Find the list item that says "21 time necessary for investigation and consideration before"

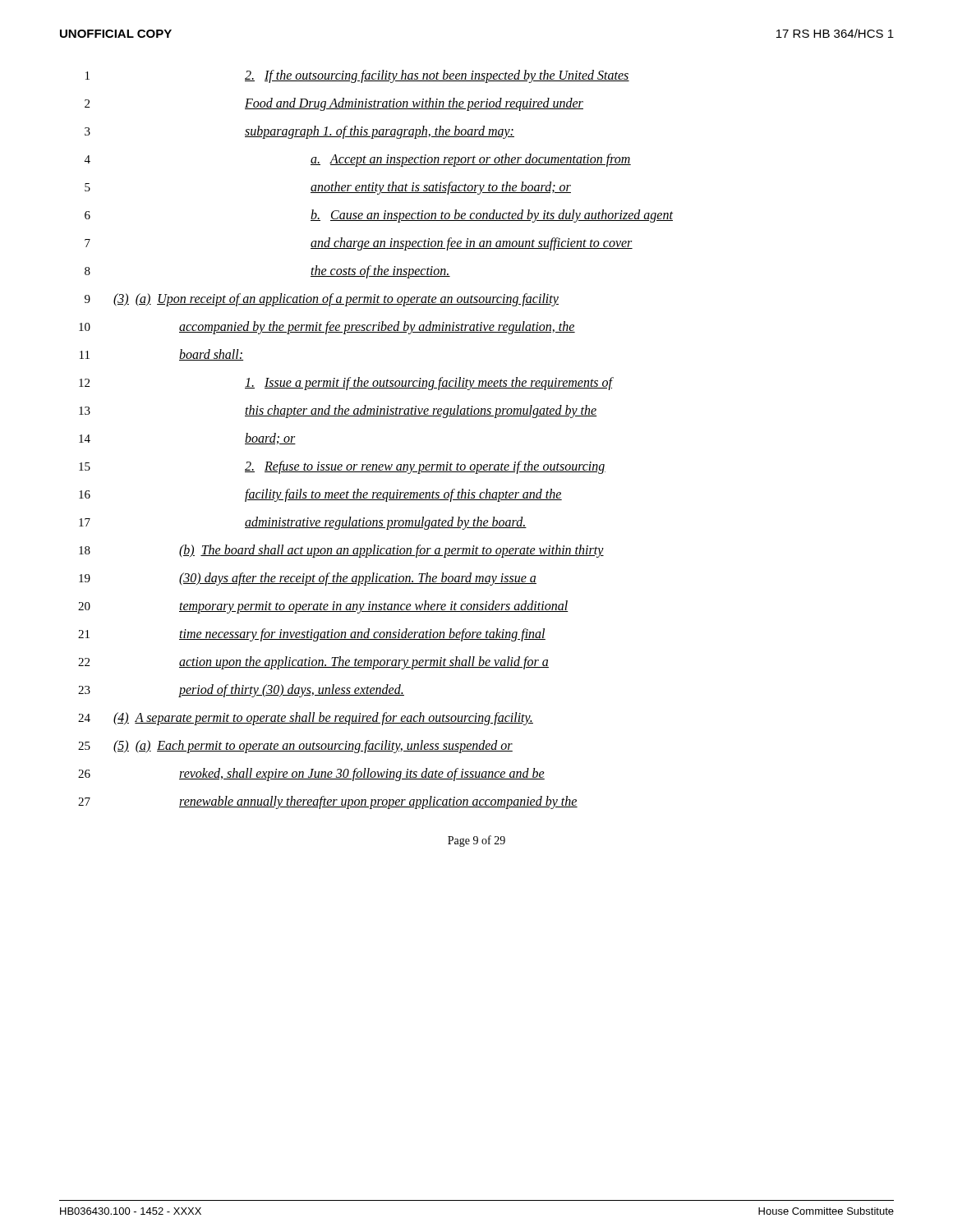pos(476,634)
